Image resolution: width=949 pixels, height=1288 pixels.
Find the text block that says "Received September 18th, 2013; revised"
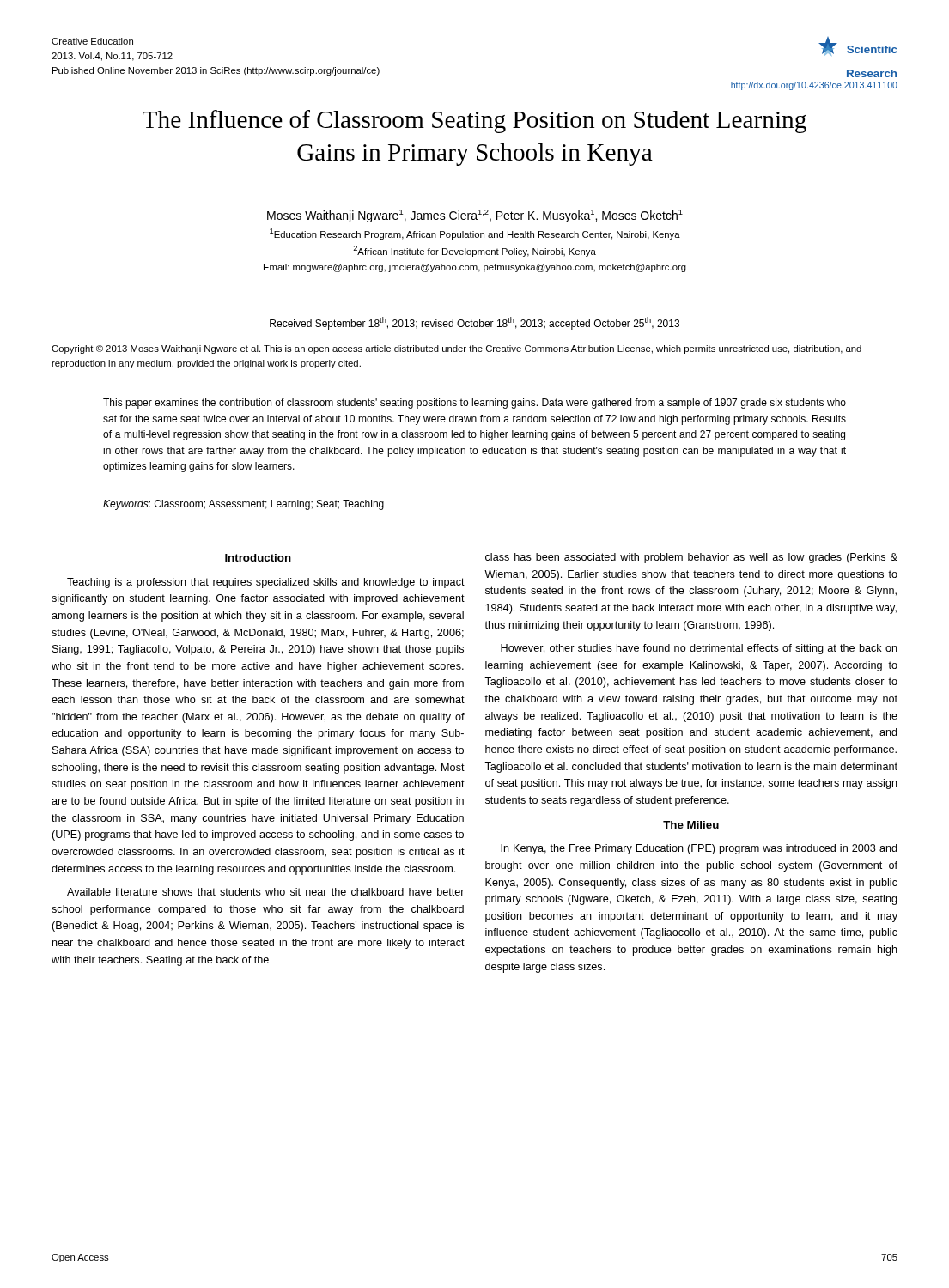pyautogui.click(x=474, y=323)
